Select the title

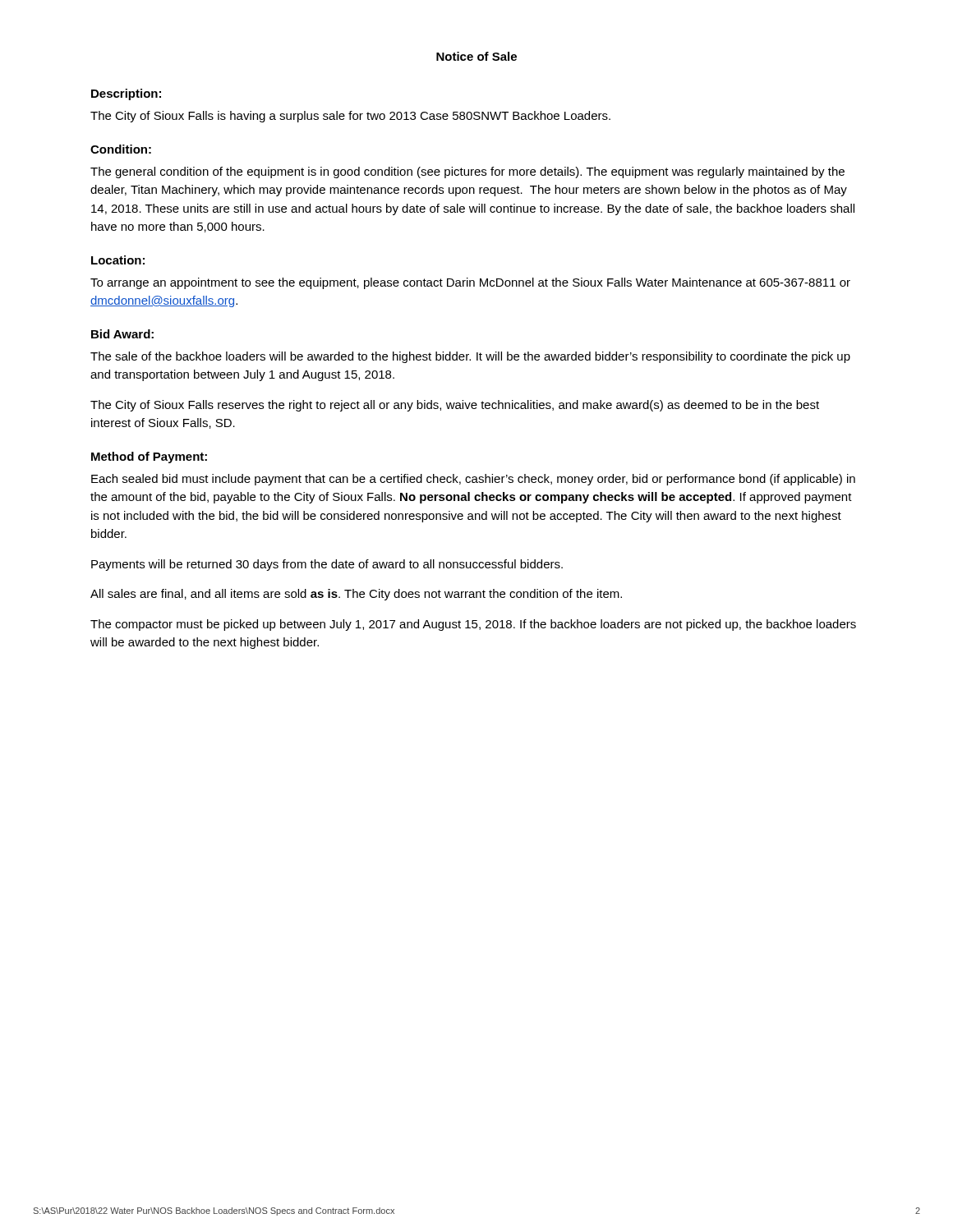pyautogui.click(x=476, y=56)
